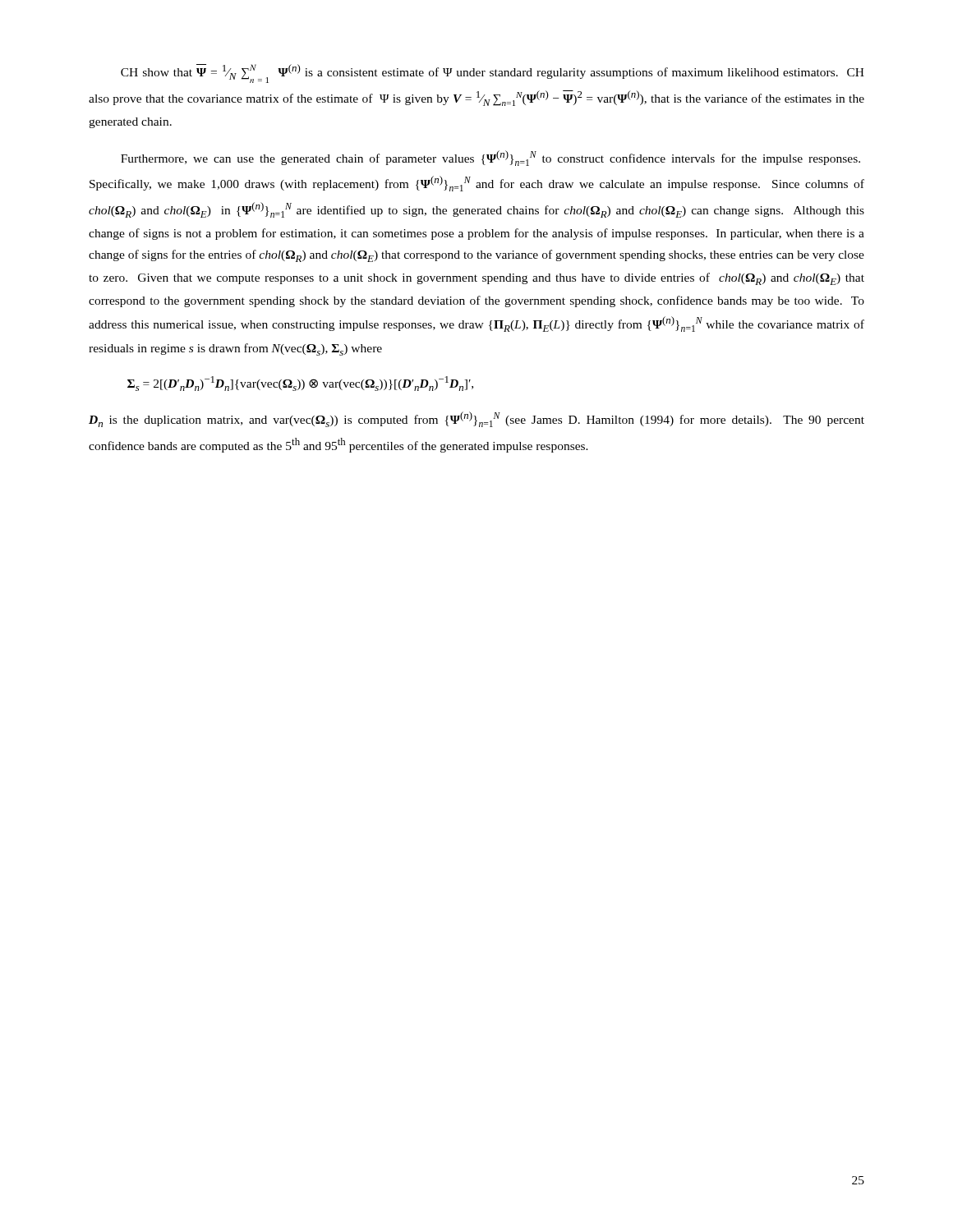Select the text starting "Dn is the duplication matrix, and"
The width and height of the screenshot is (953, 1232).
click(476, 431)
